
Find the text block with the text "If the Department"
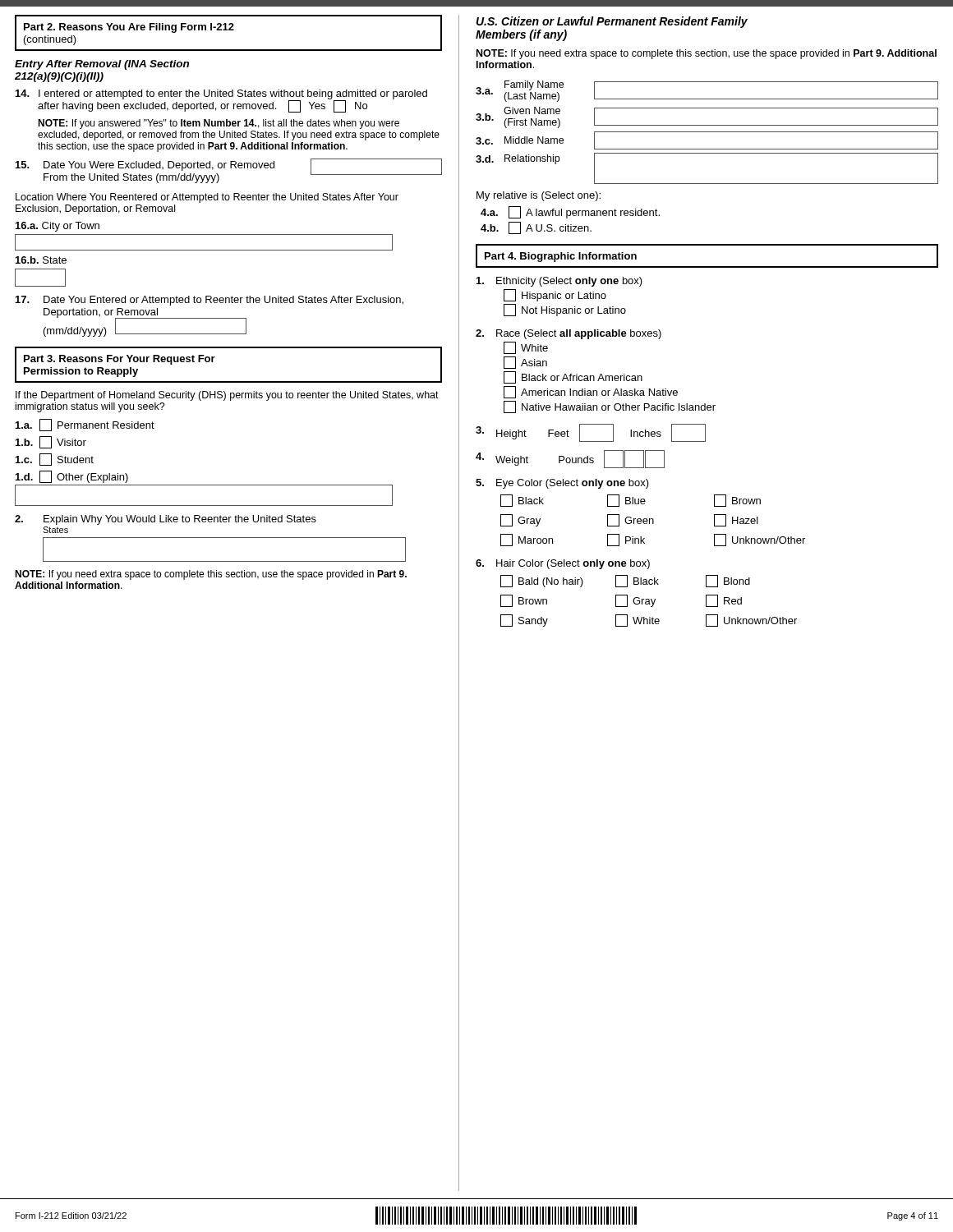[x=227, y=401]
